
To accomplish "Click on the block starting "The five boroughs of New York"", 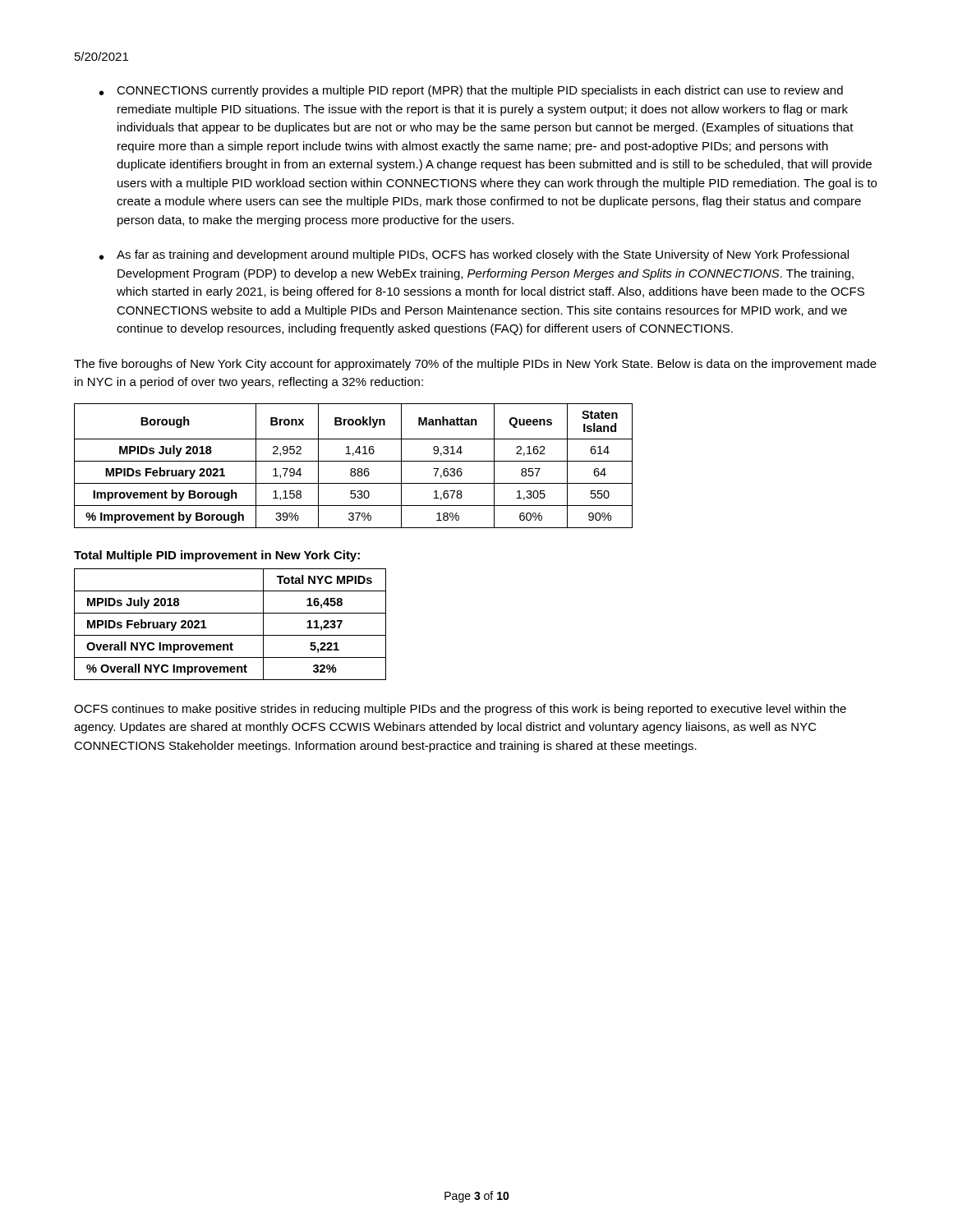I will click(x=475, y=372).
